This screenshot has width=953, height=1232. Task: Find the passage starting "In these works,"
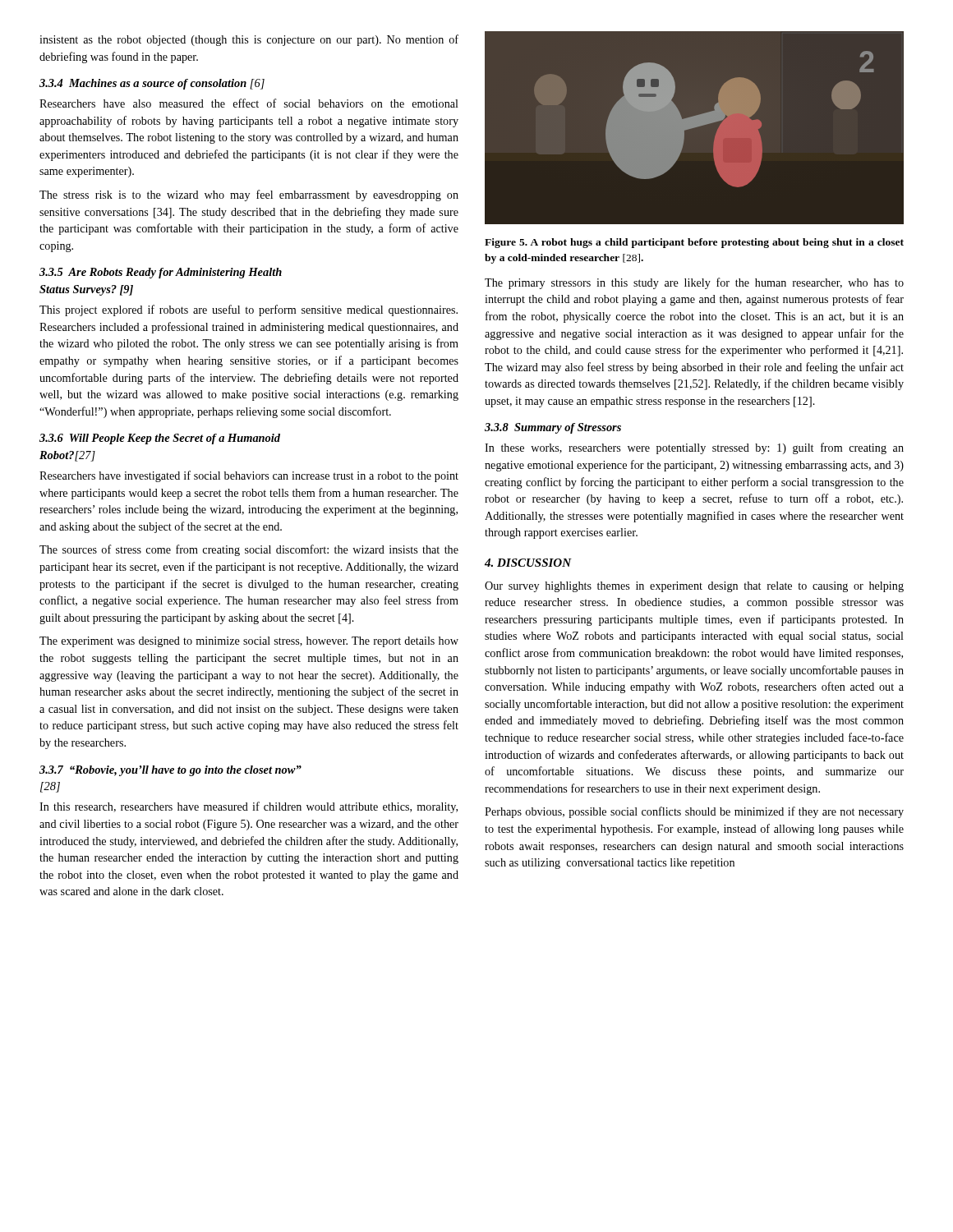pos(694,490)
